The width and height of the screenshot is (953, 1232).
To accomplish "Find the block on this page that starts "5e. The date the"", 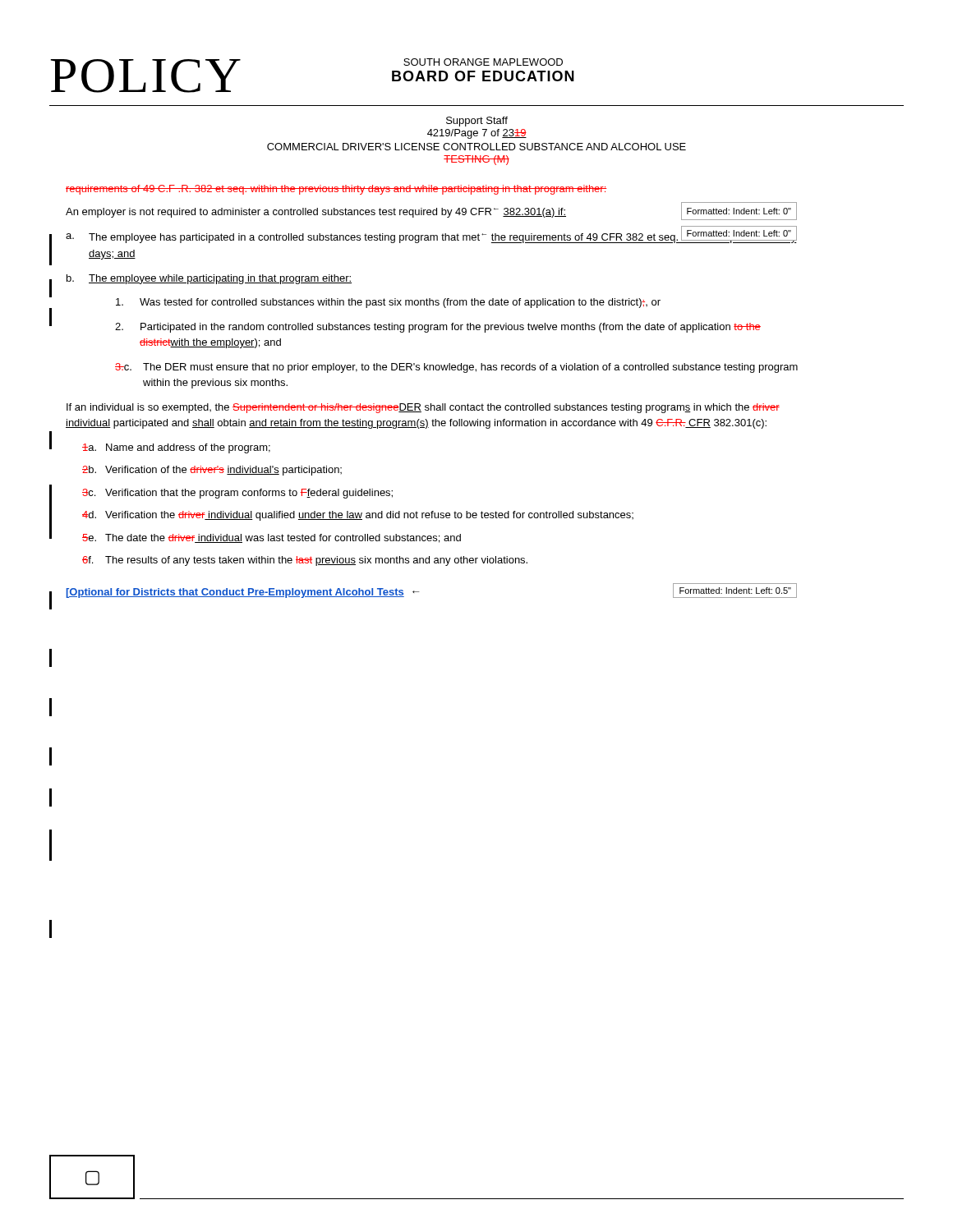I will 272,538.
